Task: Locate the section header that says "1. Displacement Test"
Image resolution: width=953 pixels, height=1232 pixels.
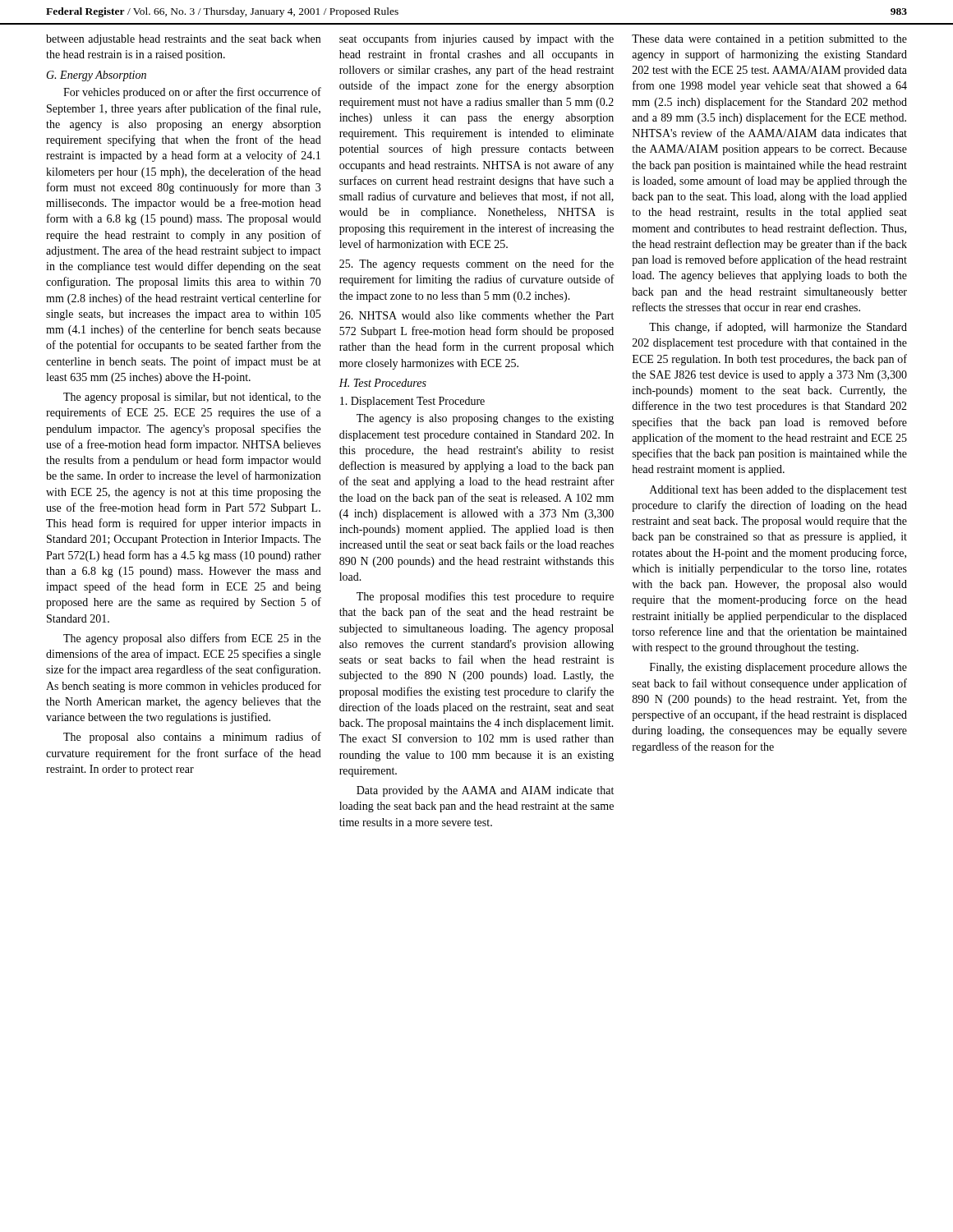Action: (x=477, y=401)
